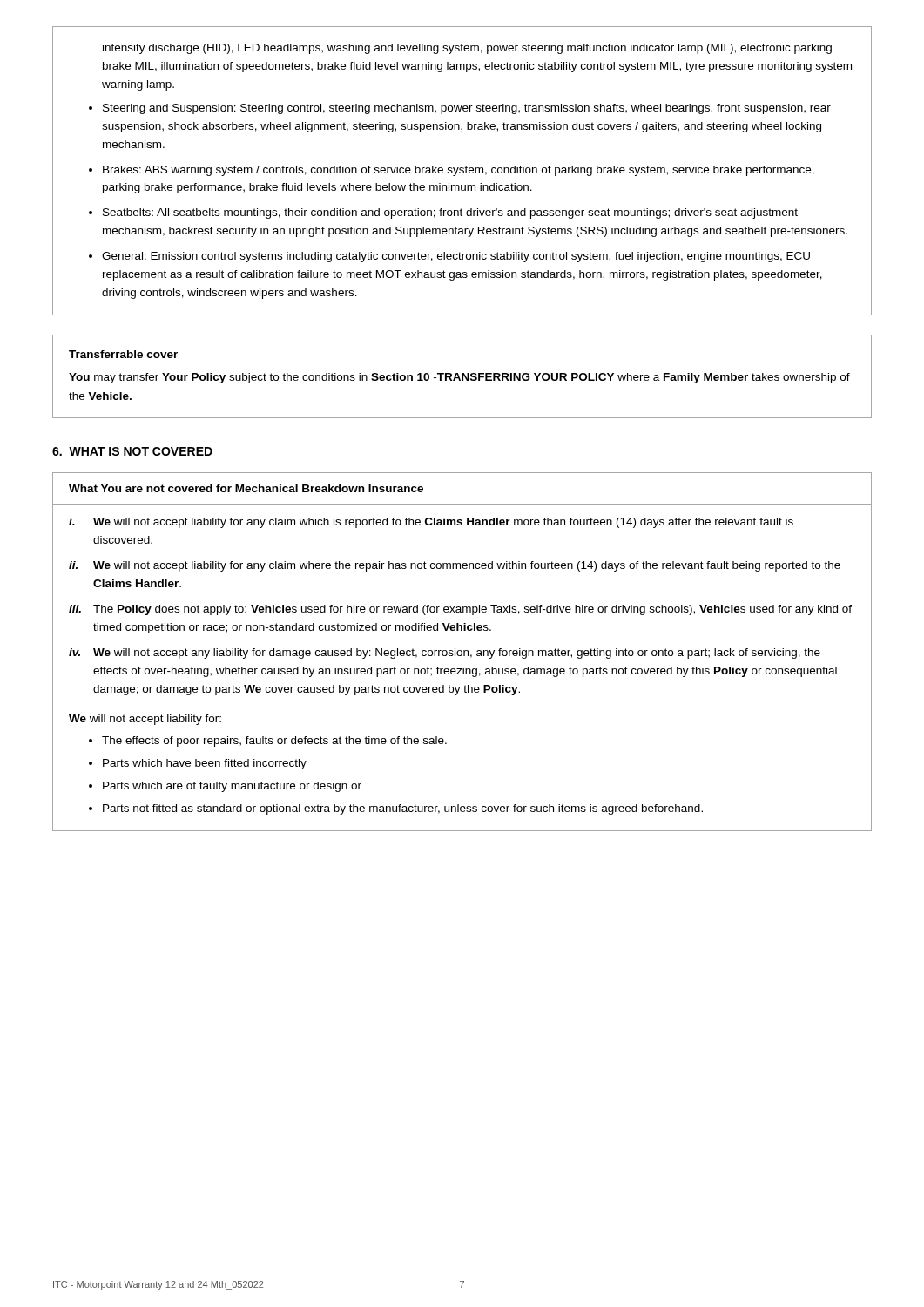Click the passage that begins "General: Emission control"

pos(462,274)
